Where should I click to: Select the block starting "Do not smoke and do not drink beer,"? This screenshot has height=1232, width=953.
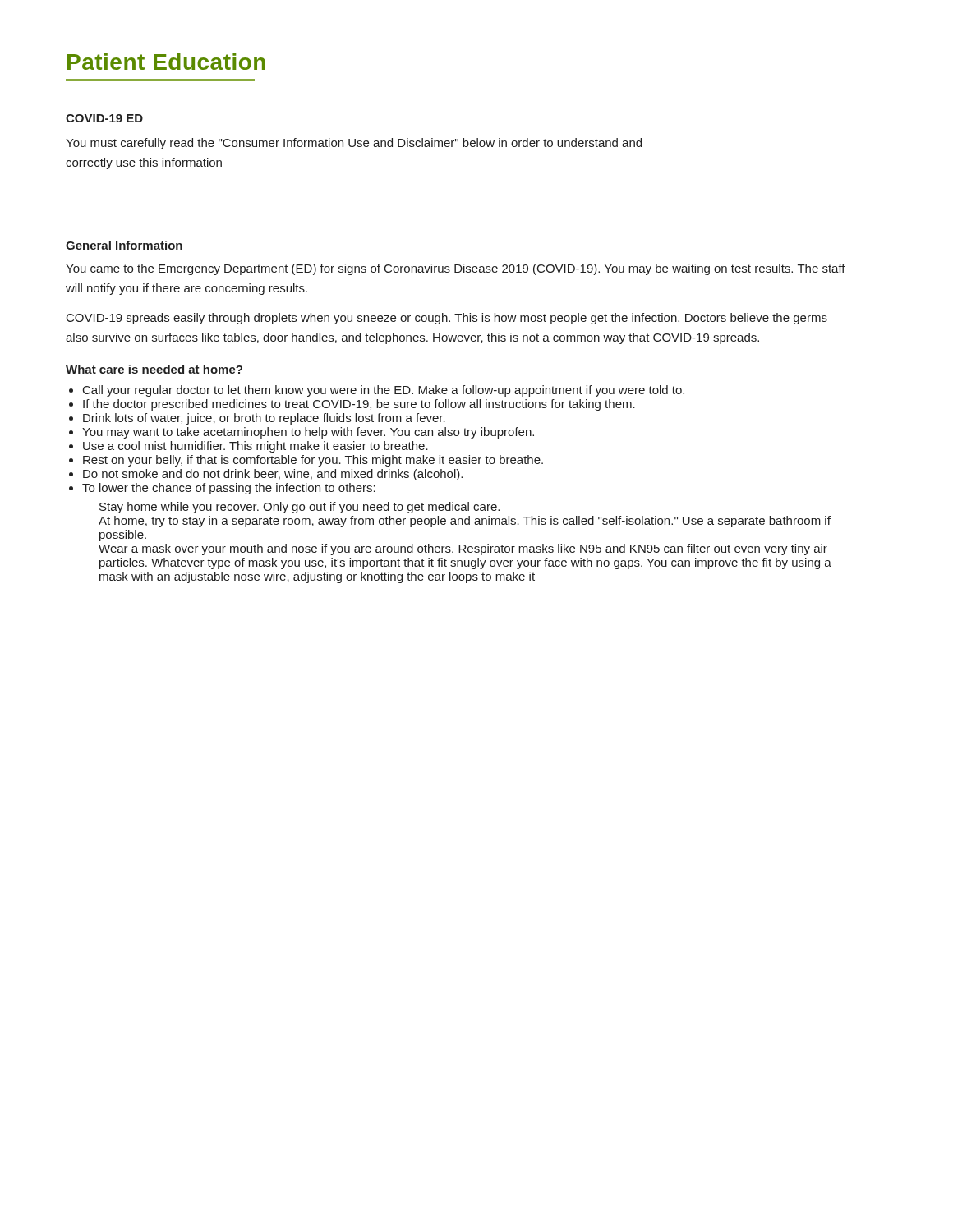(x=464, y=474)
